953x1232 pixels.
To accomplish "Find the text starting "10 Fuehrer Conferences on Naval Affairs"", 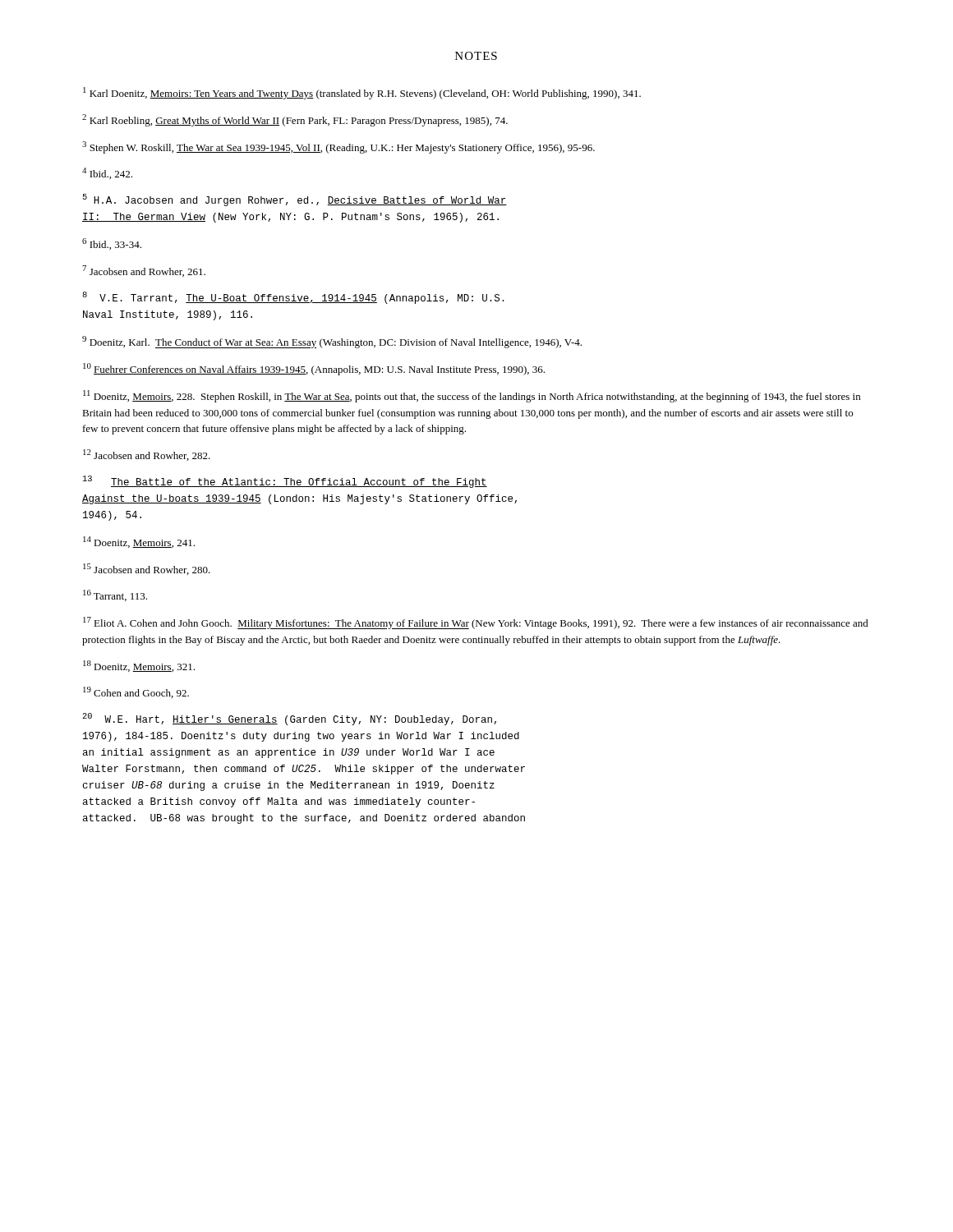I will click(314, 368).
